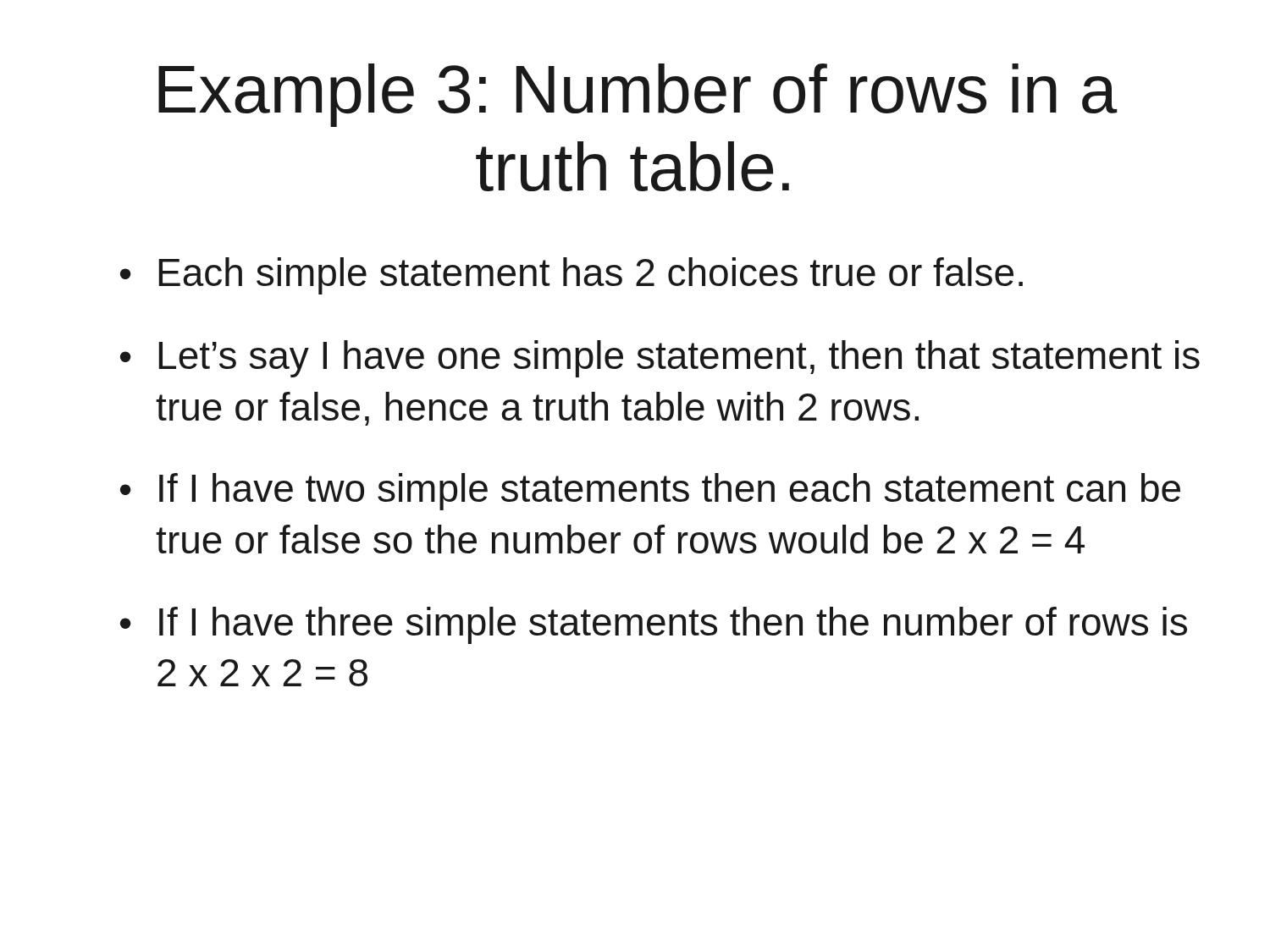The height and width of the screenshot is (952, 1270).
Task: Select the list item containing "• If I have three simple statements"
Action: coord(660,648)
